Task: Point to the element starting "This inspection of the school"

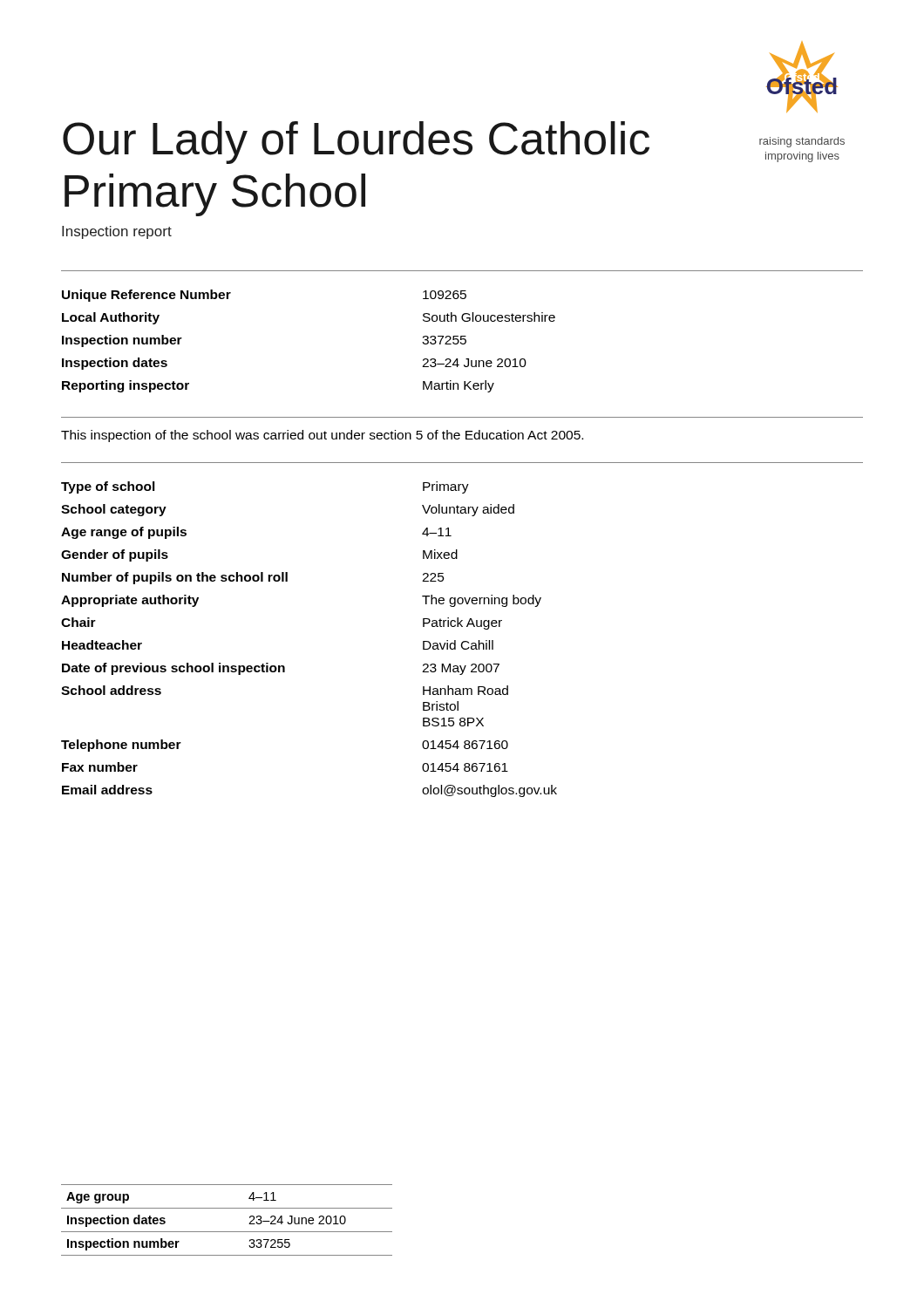Action: pyautogui.click(x=323, y=435)
